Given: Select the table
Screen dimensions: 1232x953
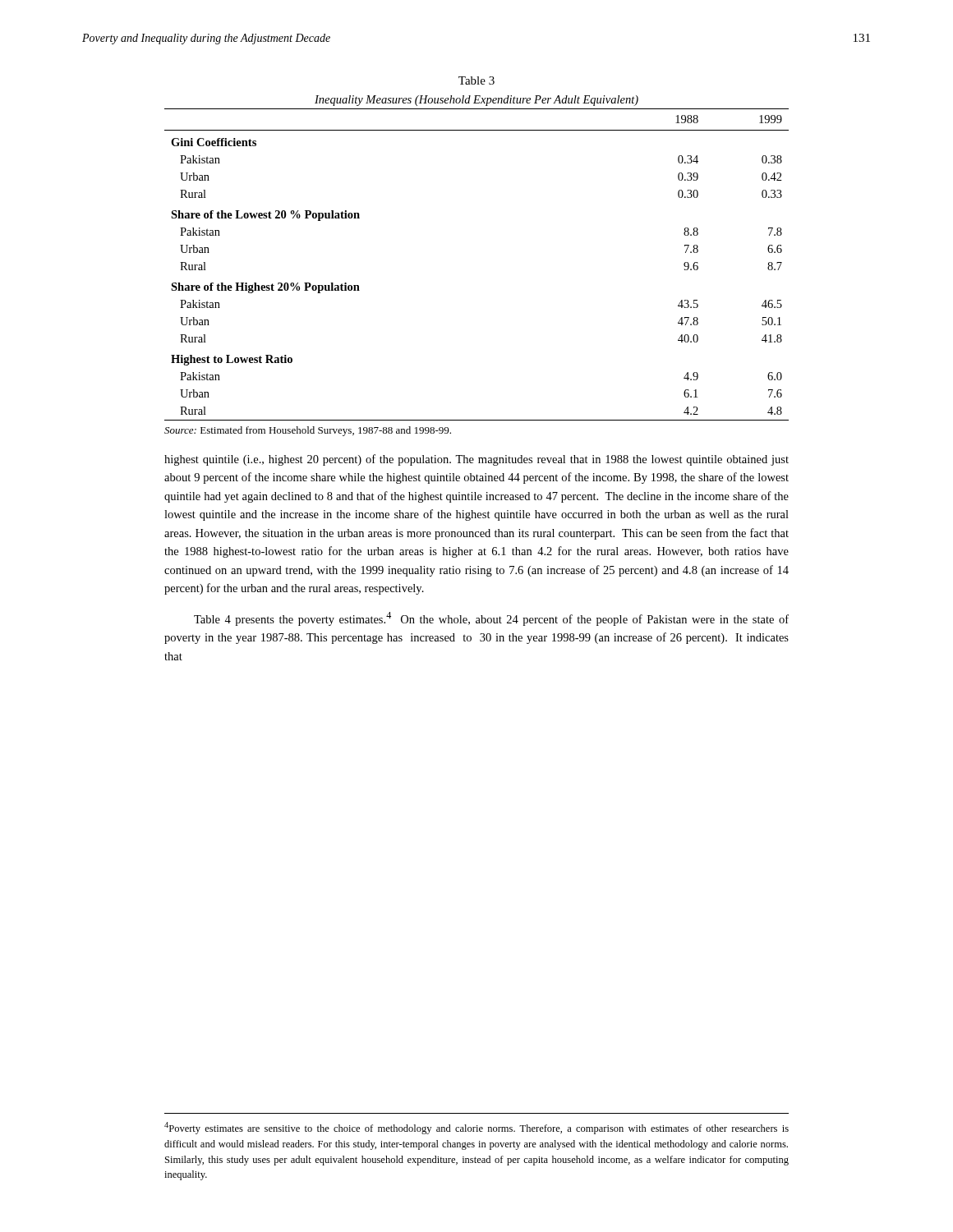Looking at the screenshot, I should [476, 264].
